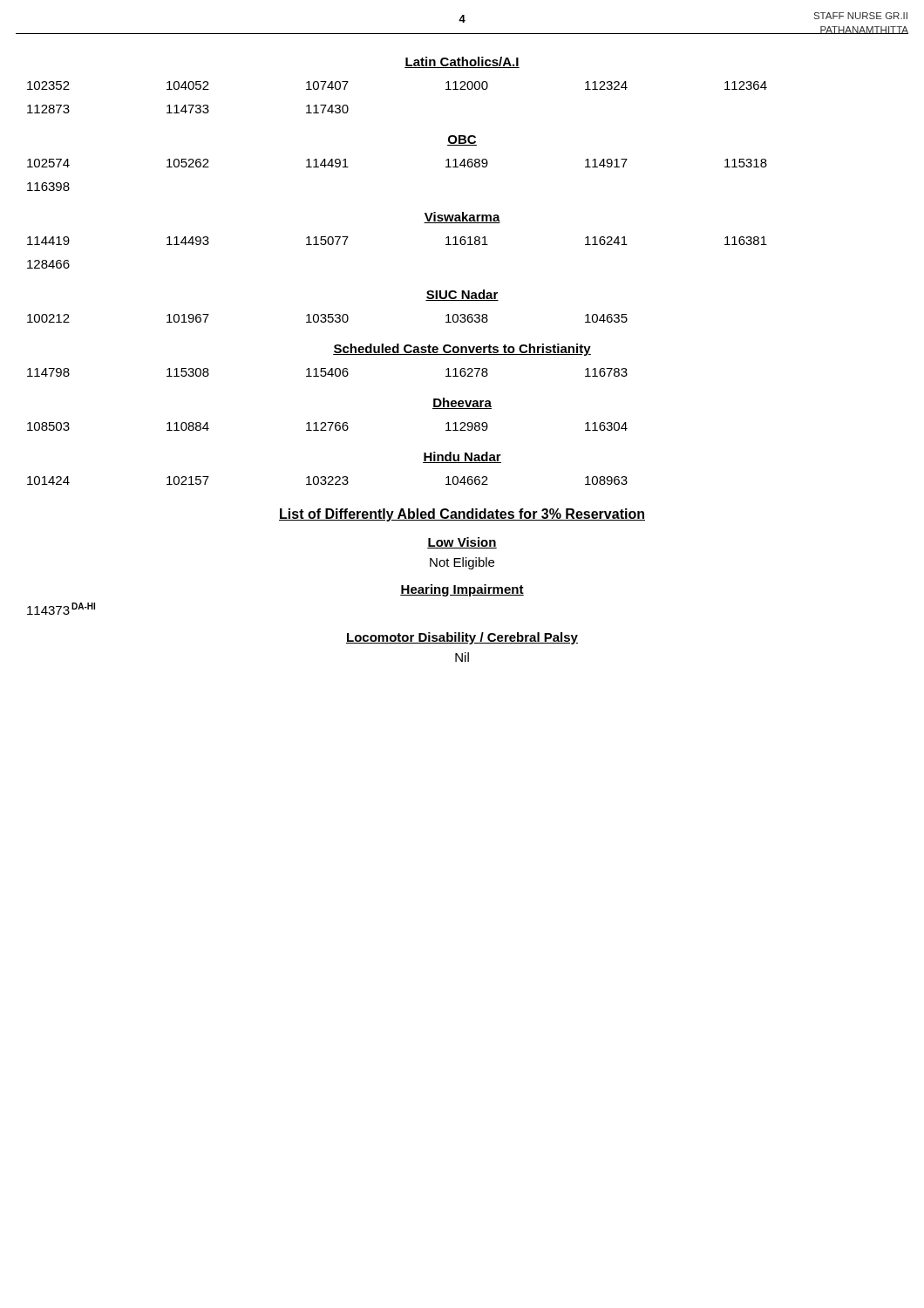The width and height of the screenshot is (924, 1308).
Task: Find the block starting "Hindu Nadar"
Action: coord(462,456)
